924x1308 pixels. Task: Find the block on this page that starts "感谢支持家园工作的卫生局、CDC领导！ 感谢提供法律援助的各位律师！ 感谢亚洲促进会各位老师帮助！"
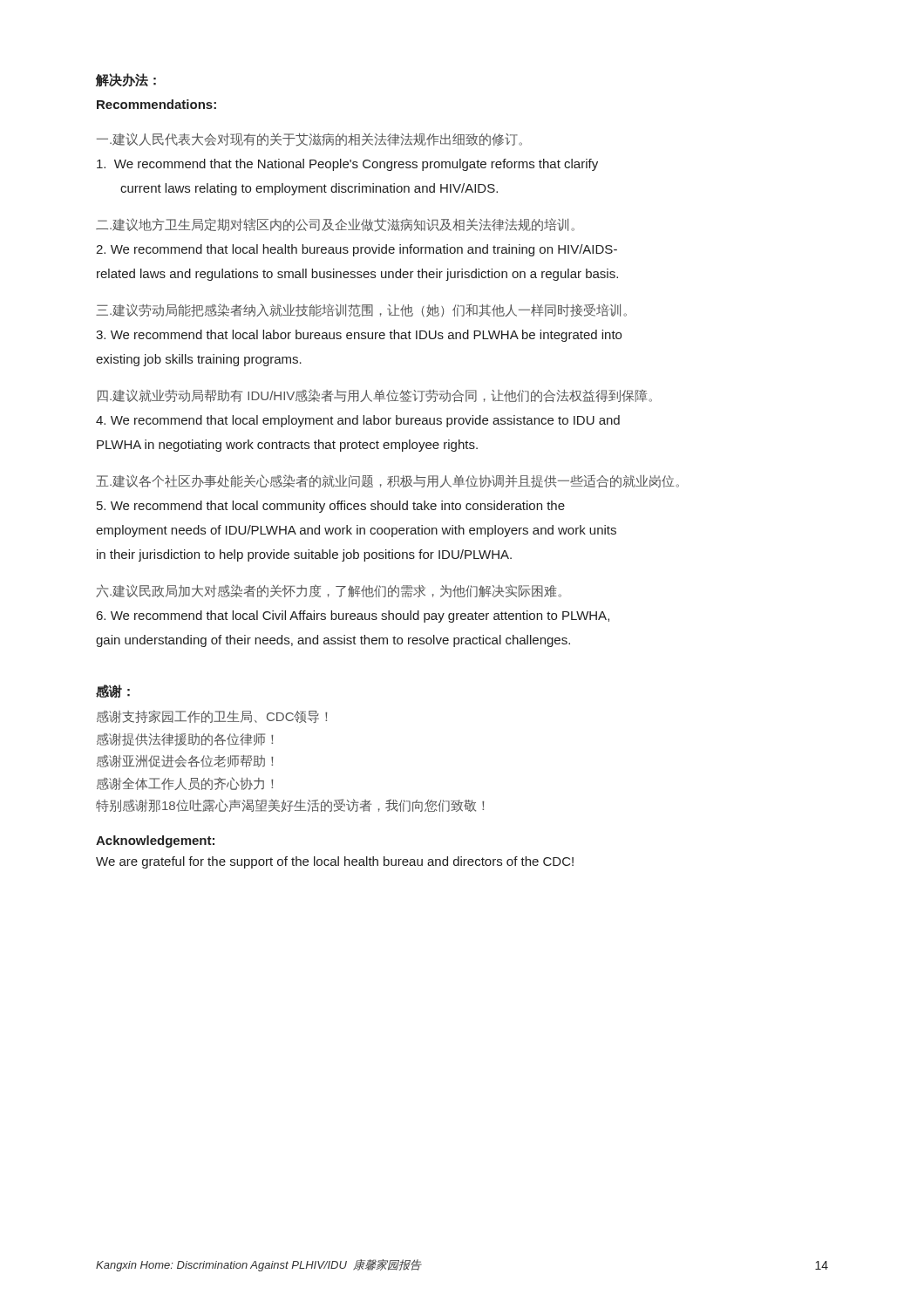pyautogui.click(x=212, y=716)
